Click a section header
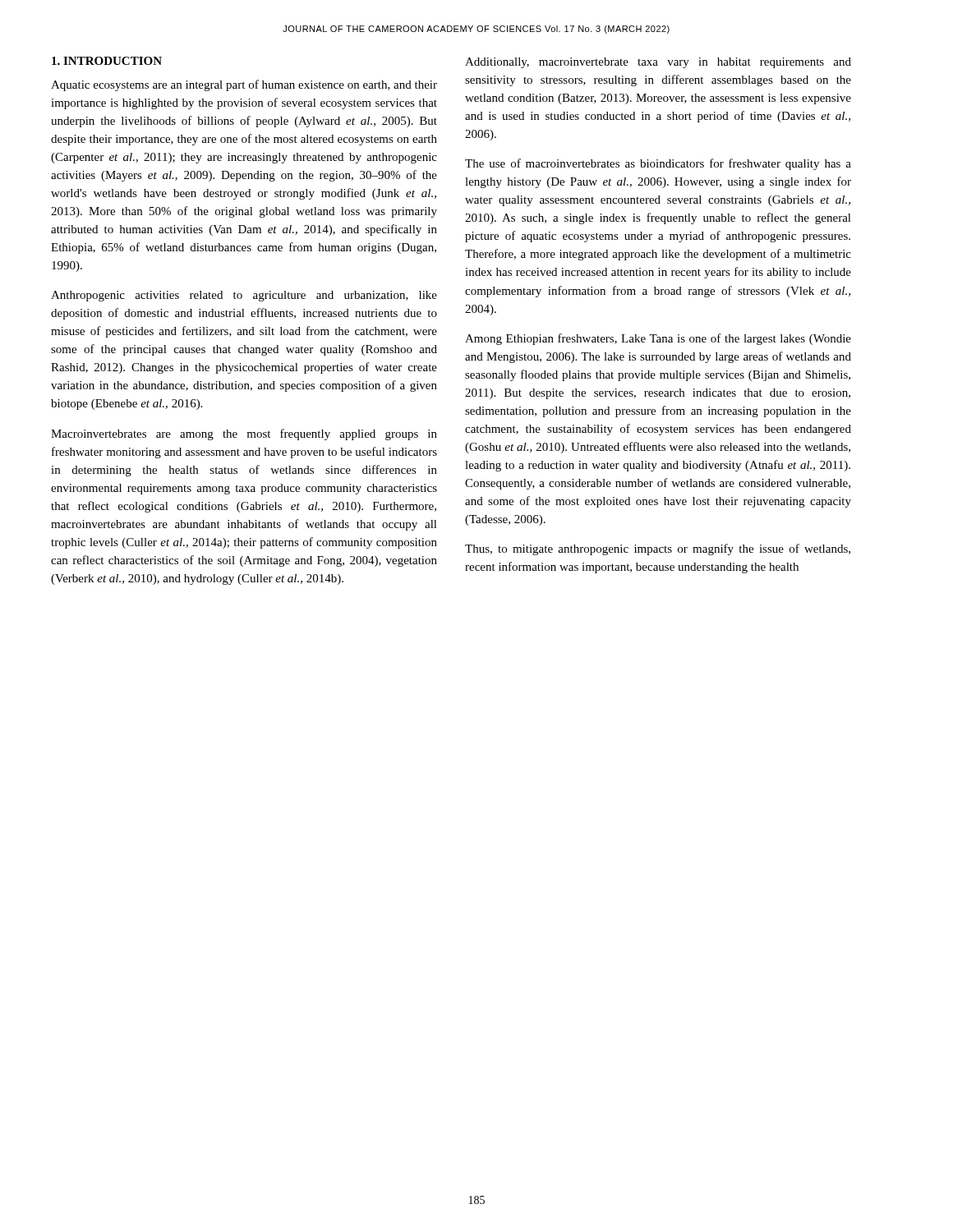The height and width of the screenshot is (1232, 953). click(x=106, y=61)
